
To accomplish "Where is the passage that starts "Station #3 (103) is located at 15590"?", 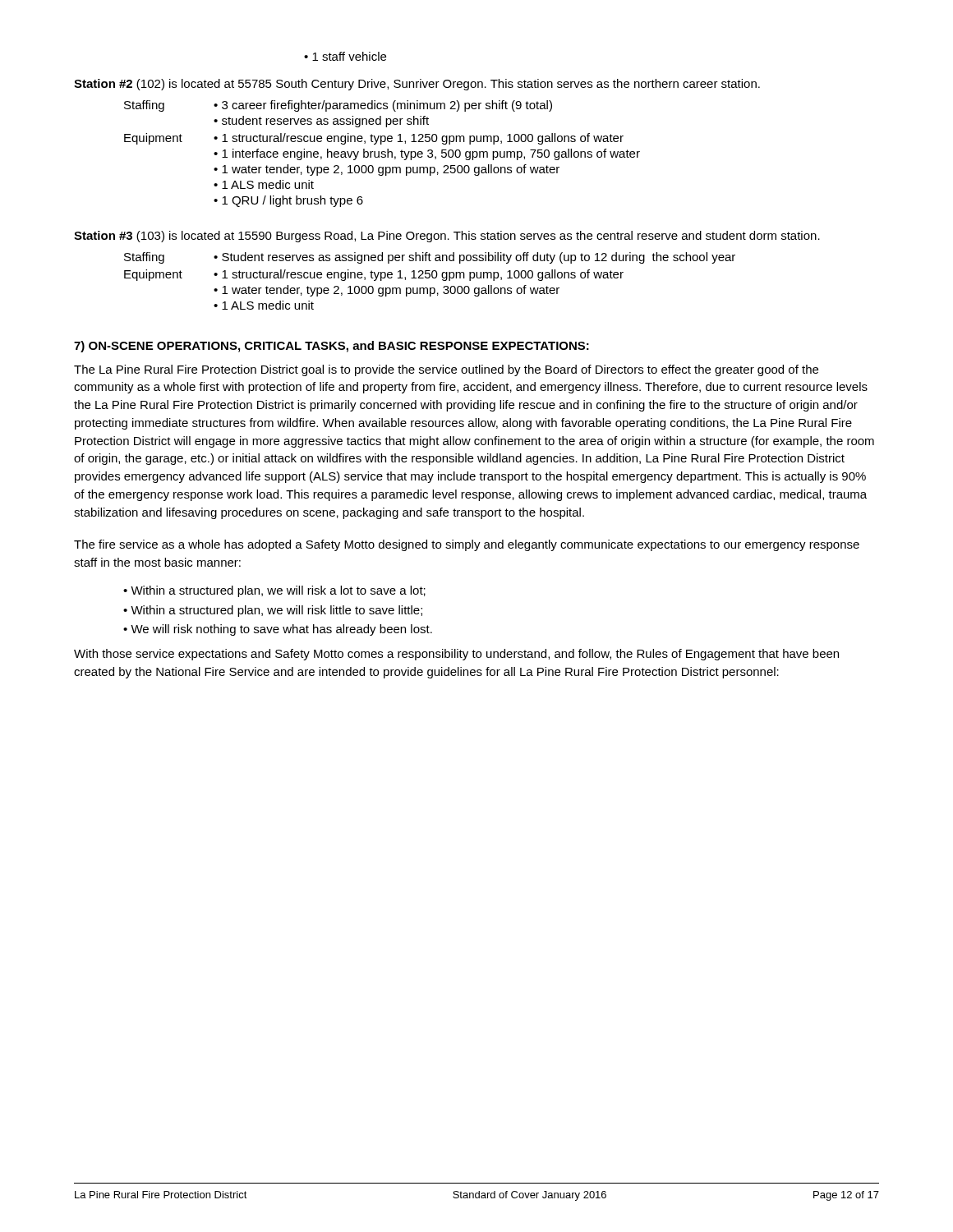I will (x=476, y=270).
